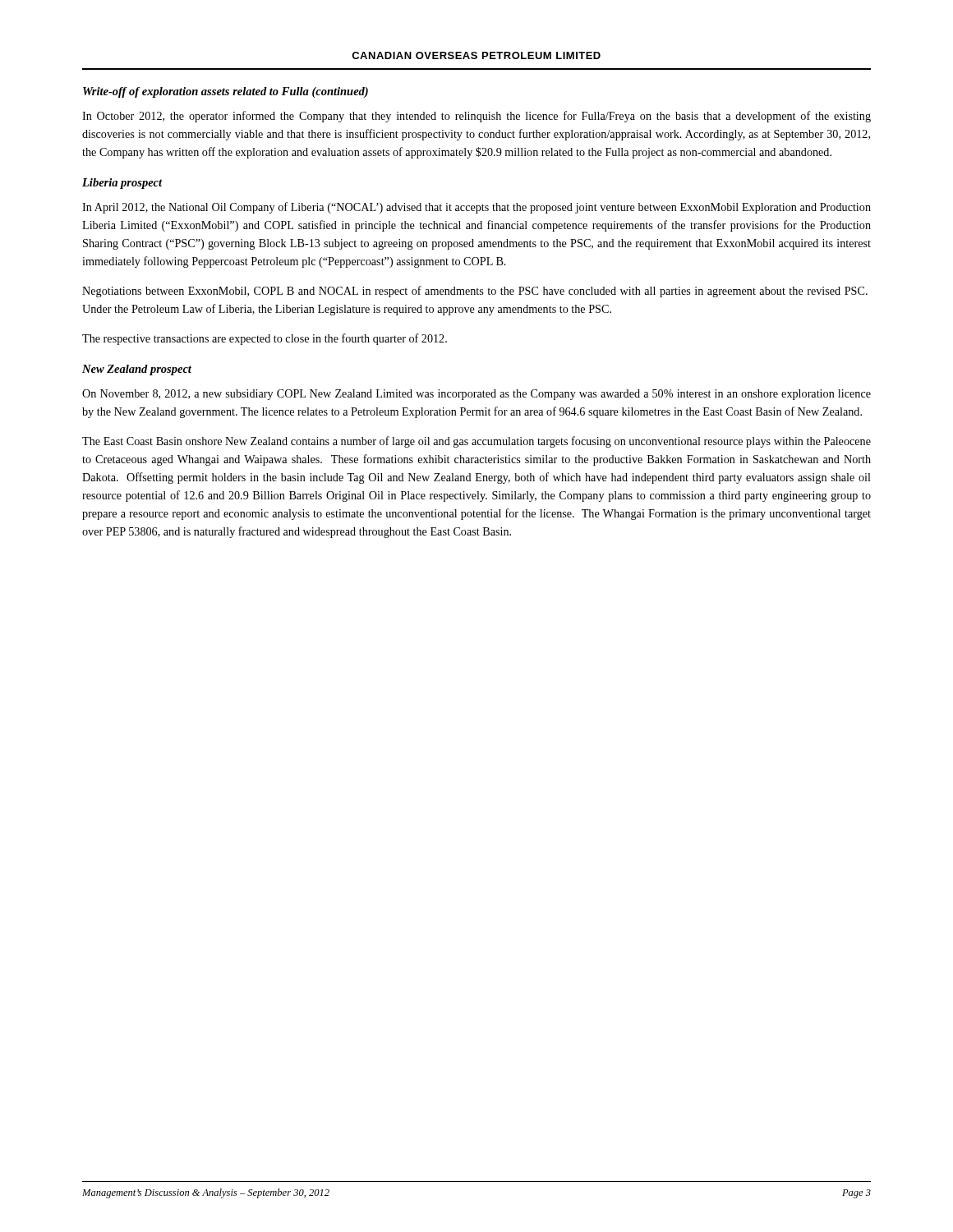Viewport: 953px width, 1232px height.
Task: Point to the block beginning "Negotiations between ExxonMobil, COPL B"
Action: coord(476,300)
